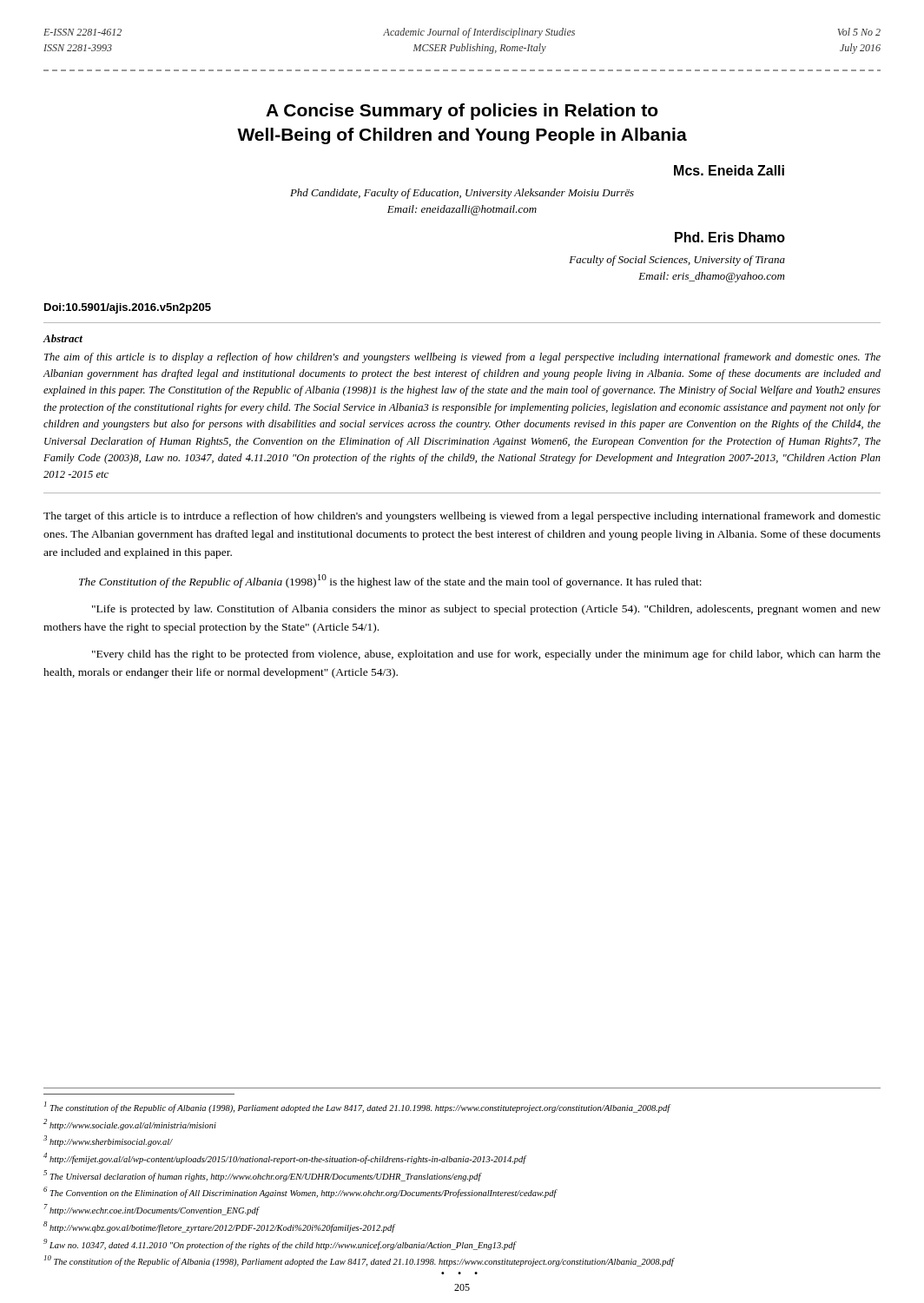Image resolution: width=924 pixels, height=1303 pixels.
Task: Locate the block of text that opens with "9 Law no. 10347, dated 4.11.2010 "On"
Action: tap(279, 1243)
